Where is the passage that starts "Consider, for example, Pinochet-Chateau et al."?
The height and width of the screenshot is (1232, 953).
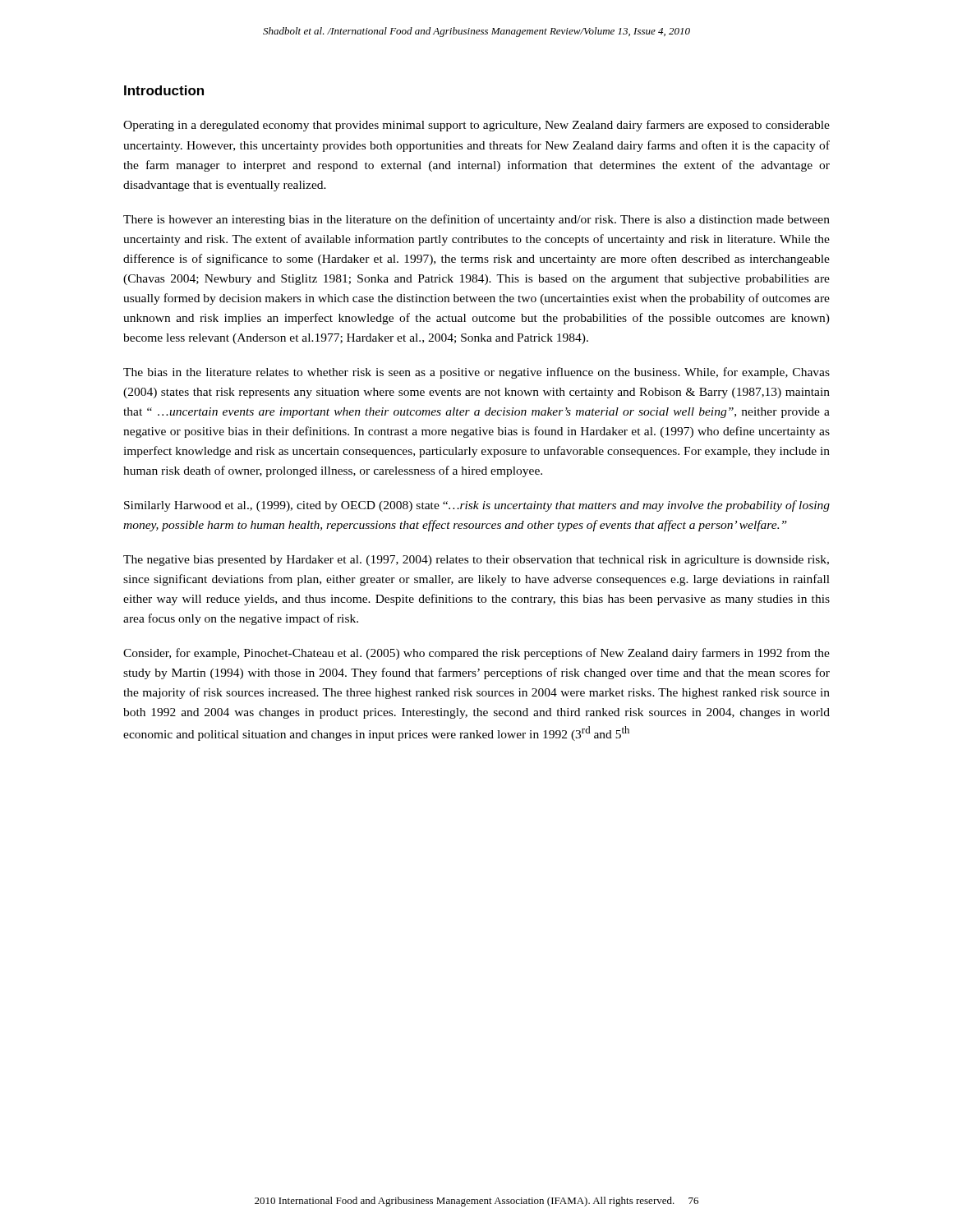[476, 693]
